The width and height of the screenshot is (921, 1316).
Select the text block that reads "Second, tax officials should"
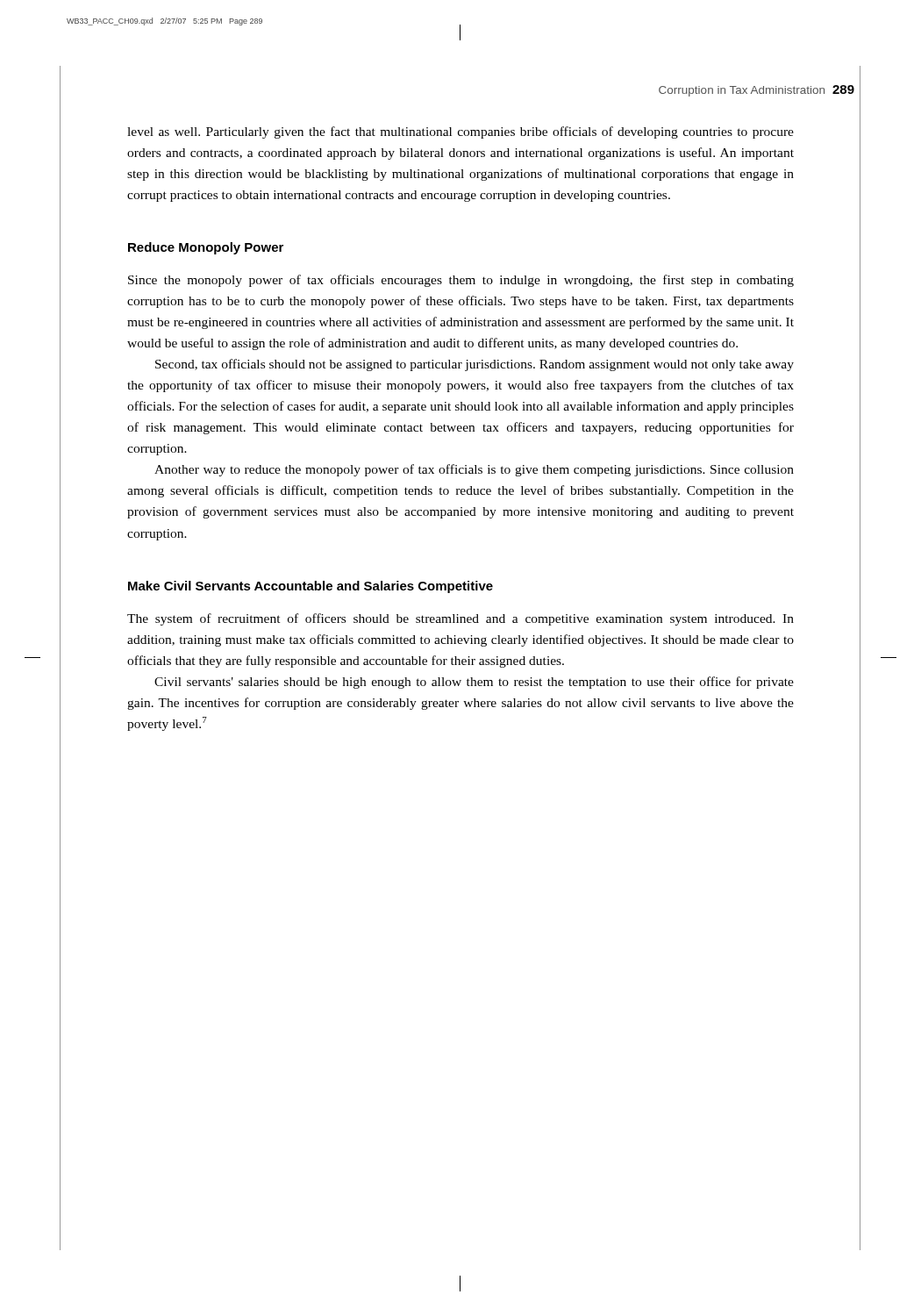pyautogui.click(x=460, y=407)
